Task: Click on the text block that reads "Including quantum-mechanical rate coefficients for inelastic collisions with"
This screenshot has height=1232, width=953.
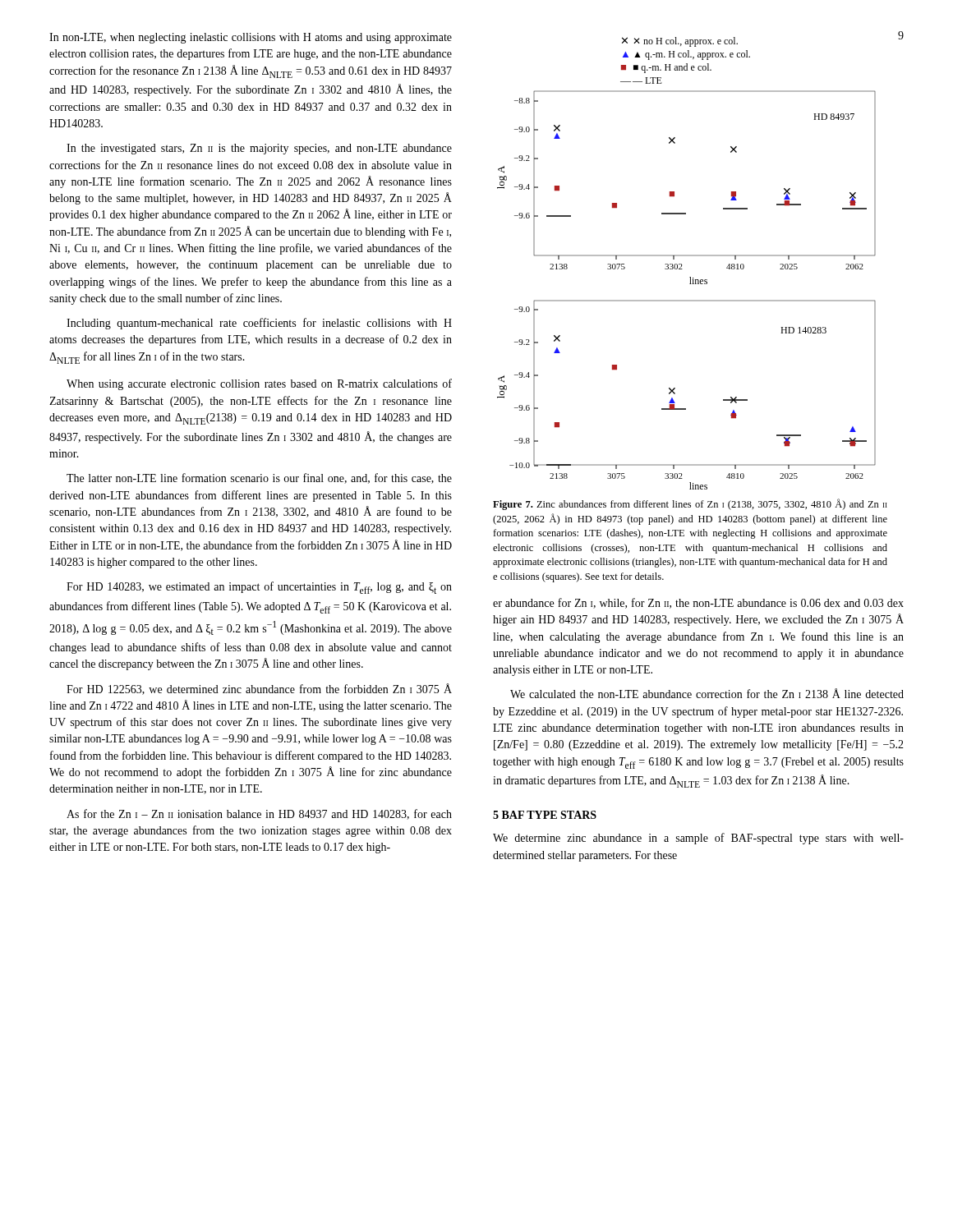Action: coord(251,342)
